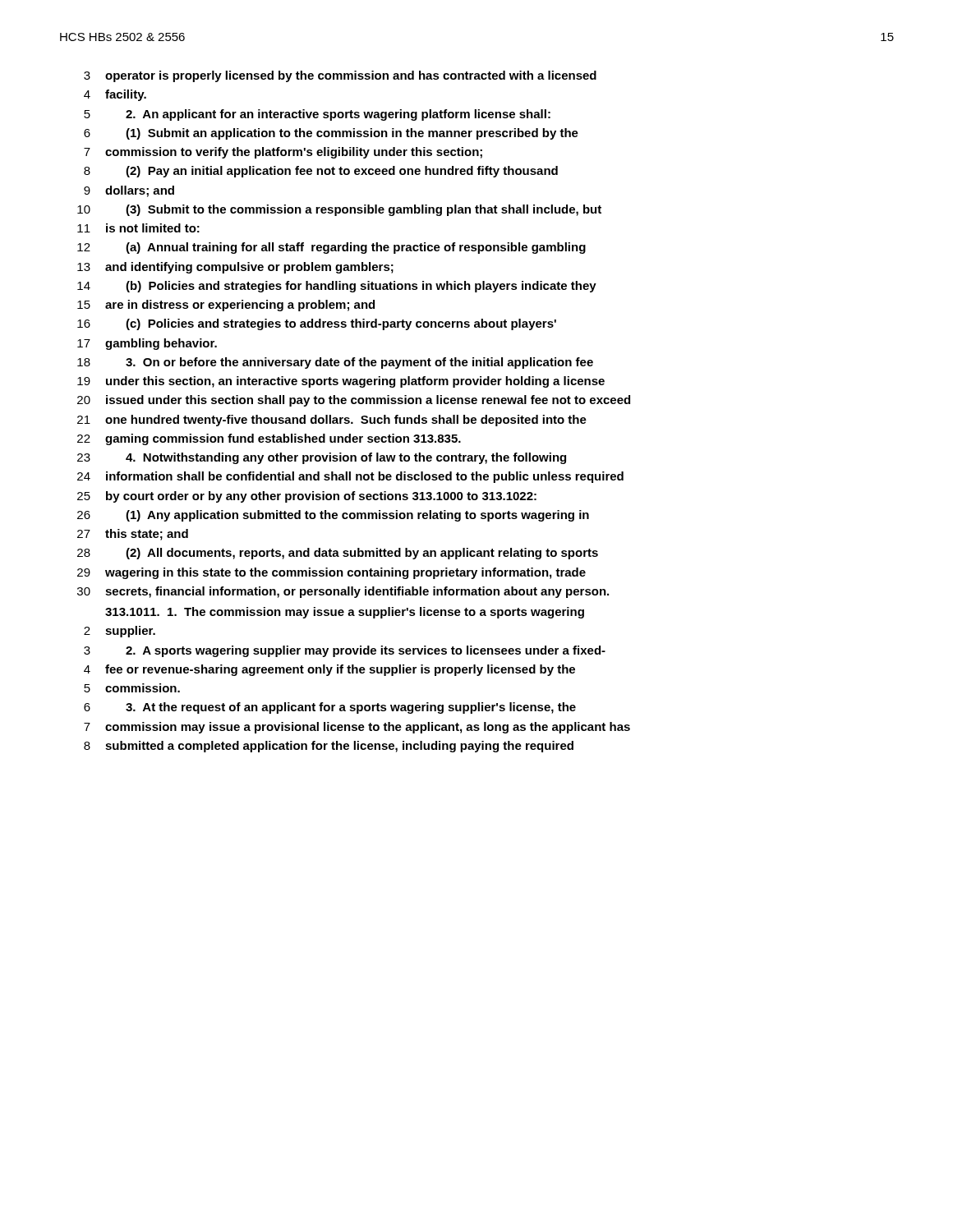Find the list item containing "14 (b) Policies and strategies"
953x1232 pixels.
coord(476,285)
